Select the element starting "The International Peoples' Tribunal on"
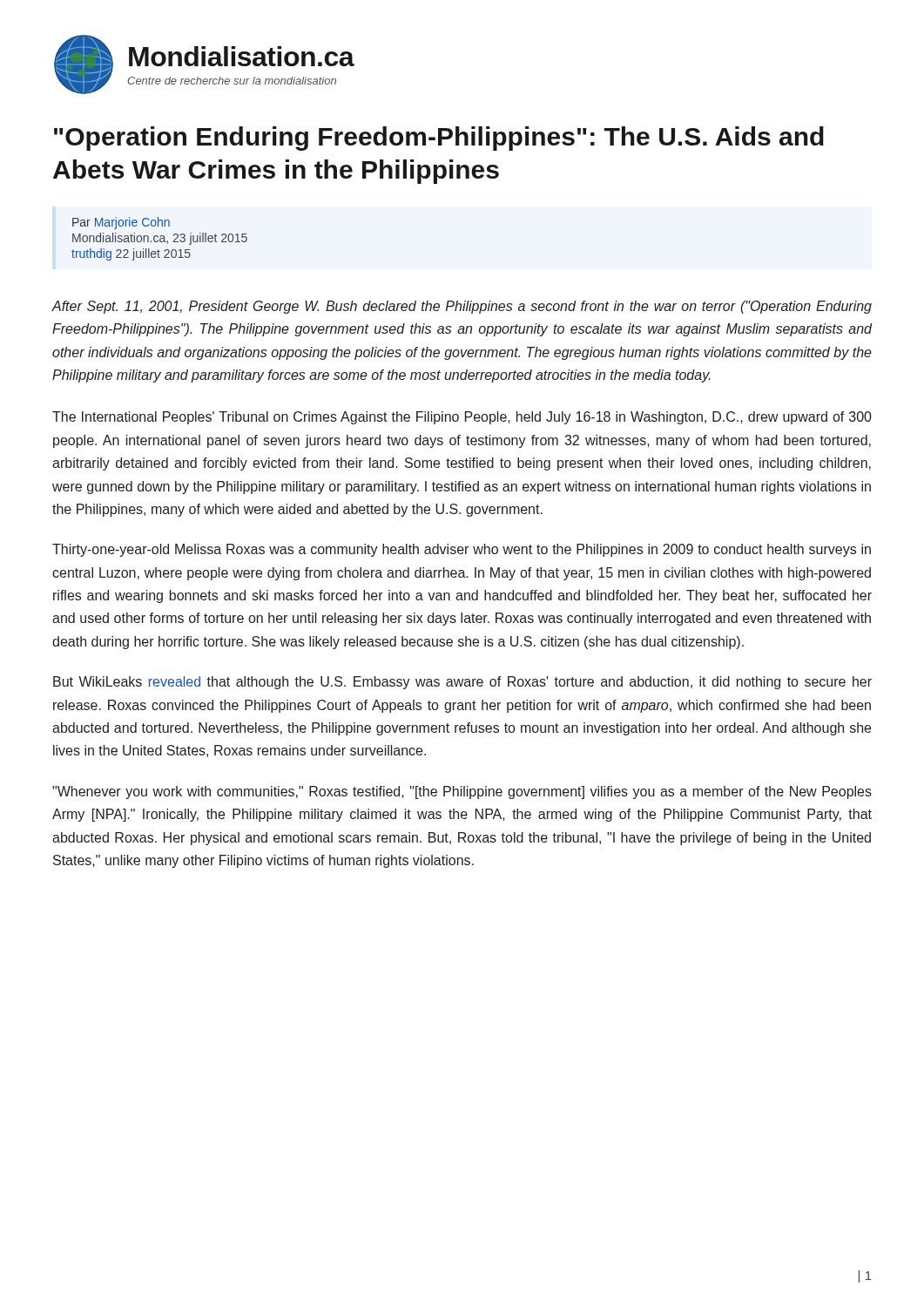 click(x=462, y=463)
